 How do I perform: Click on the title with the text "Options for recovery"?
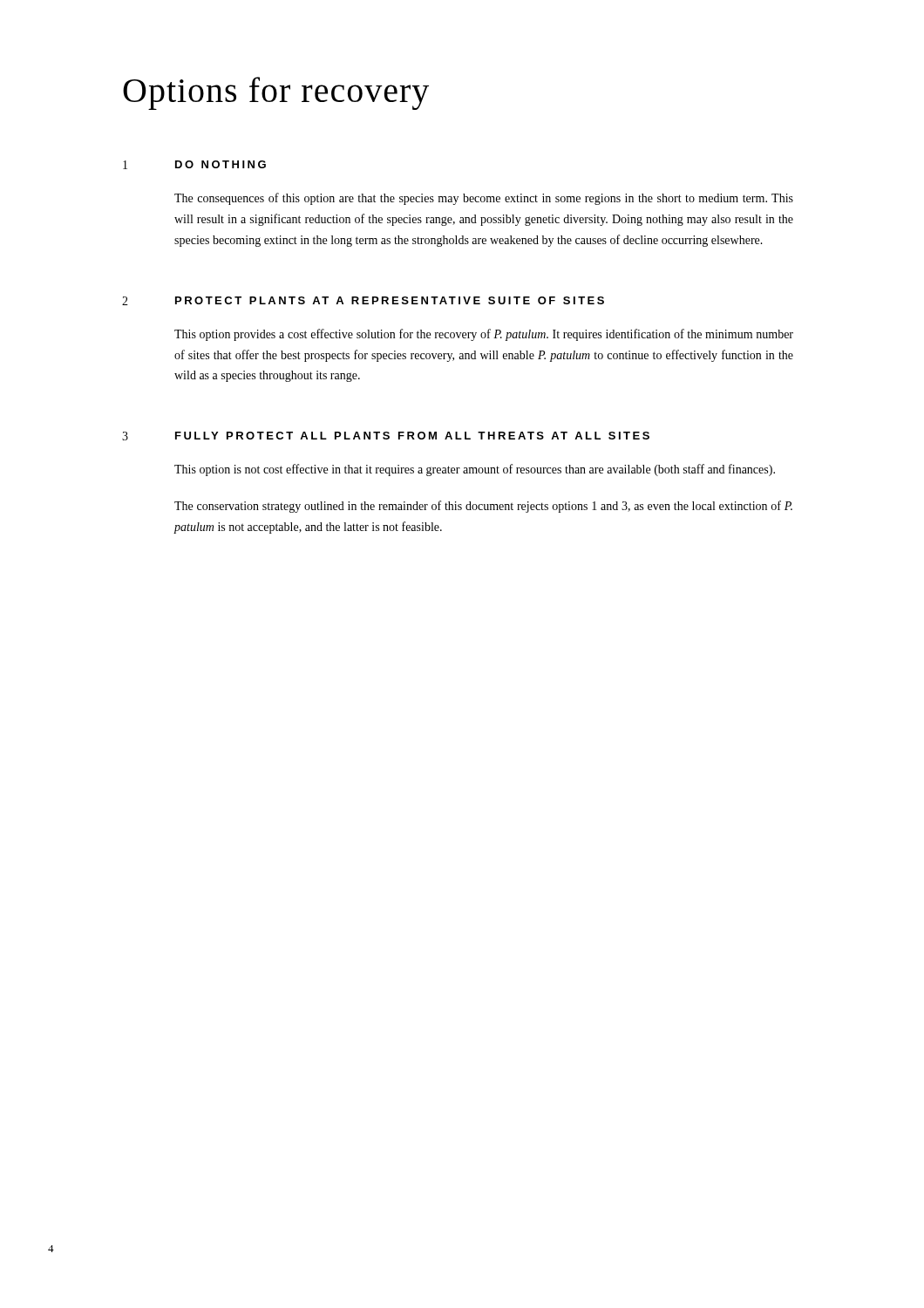pos(276,93)
